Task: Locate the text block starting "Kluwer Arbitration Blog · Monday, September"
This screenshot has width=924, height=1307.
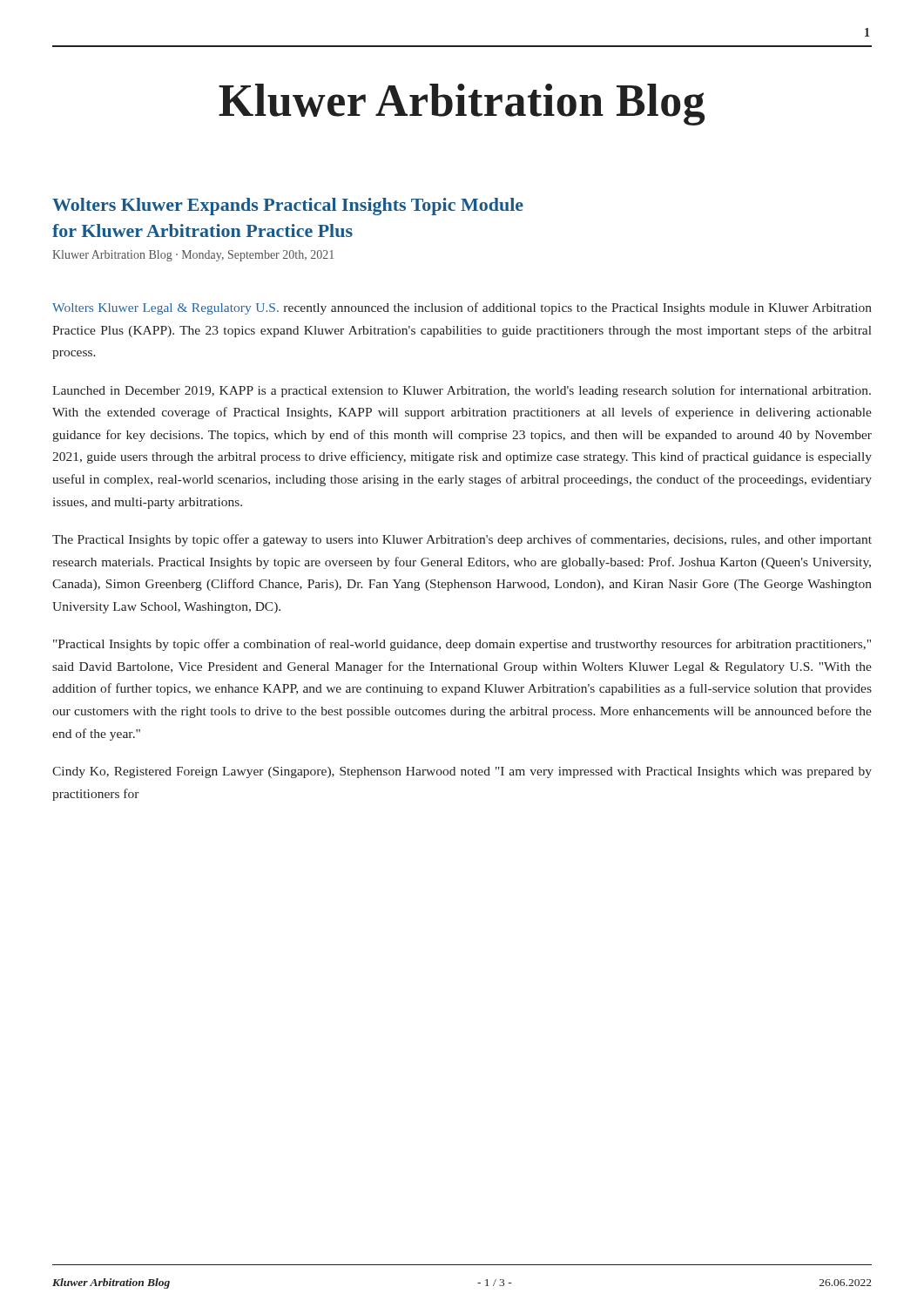Action: coord(193,255)
